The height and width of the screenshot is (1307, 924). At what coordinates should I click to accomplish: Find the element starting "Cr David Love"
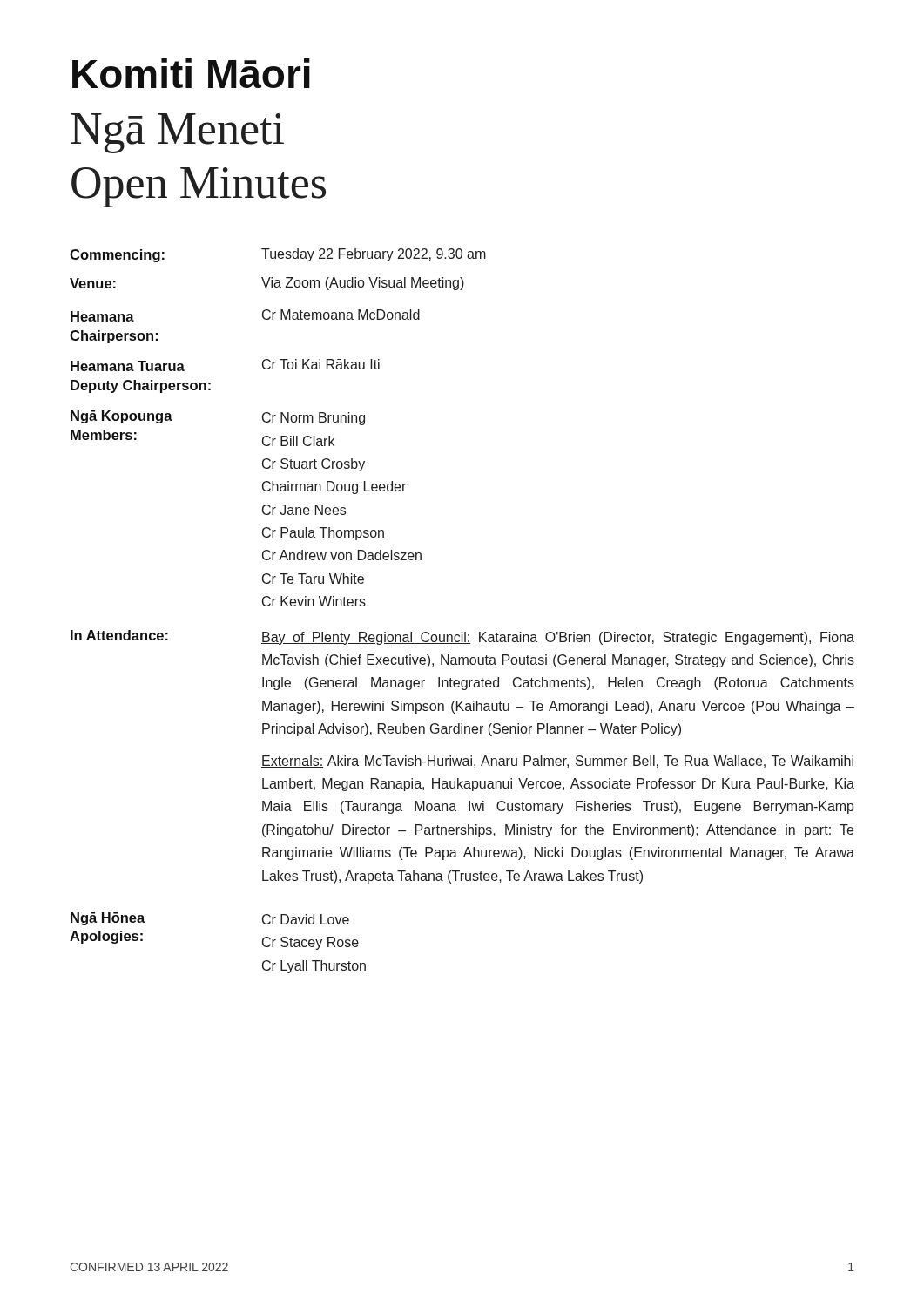point(314,943)
